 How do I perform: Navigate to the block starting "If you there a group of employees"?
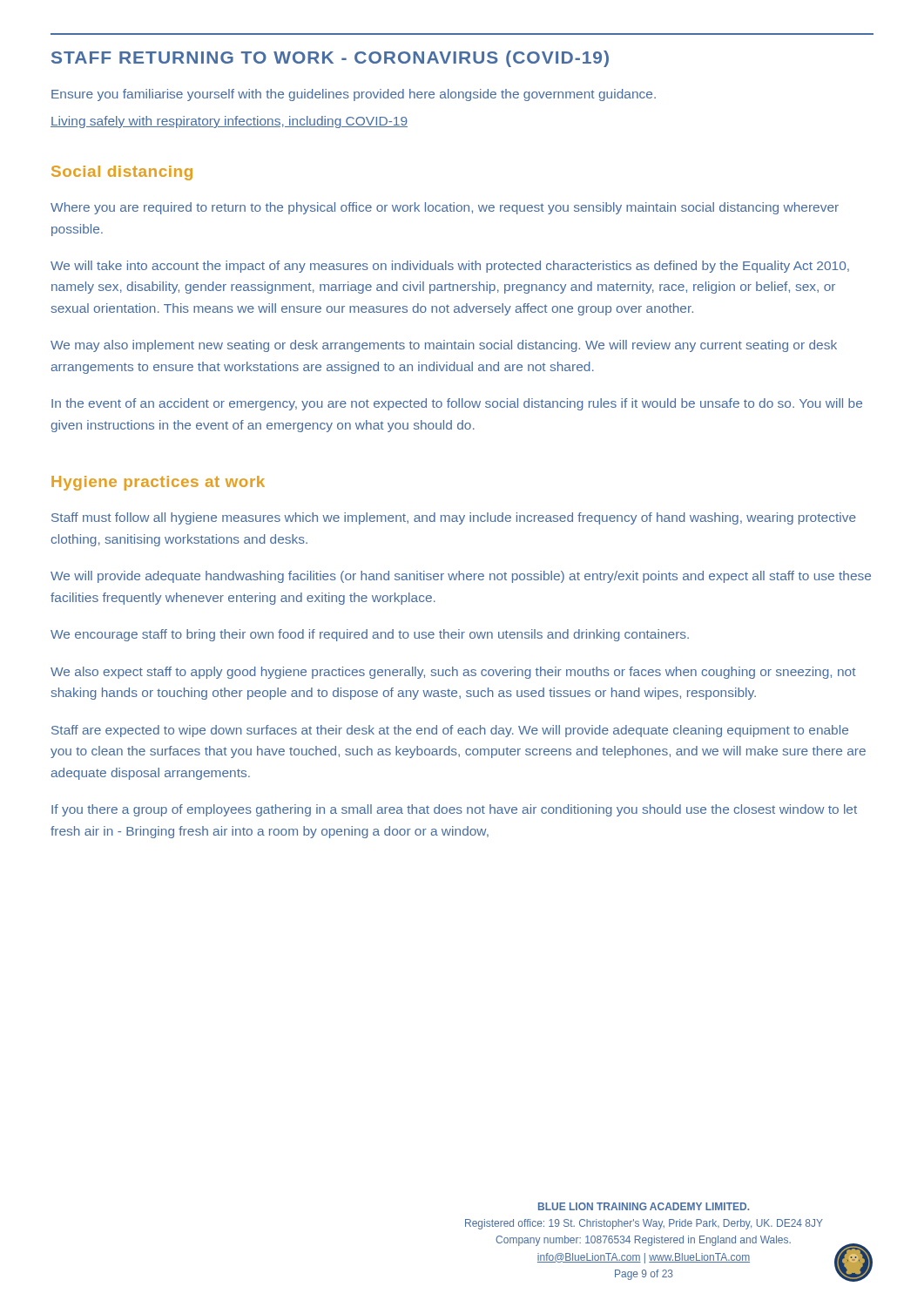(462, 821)
